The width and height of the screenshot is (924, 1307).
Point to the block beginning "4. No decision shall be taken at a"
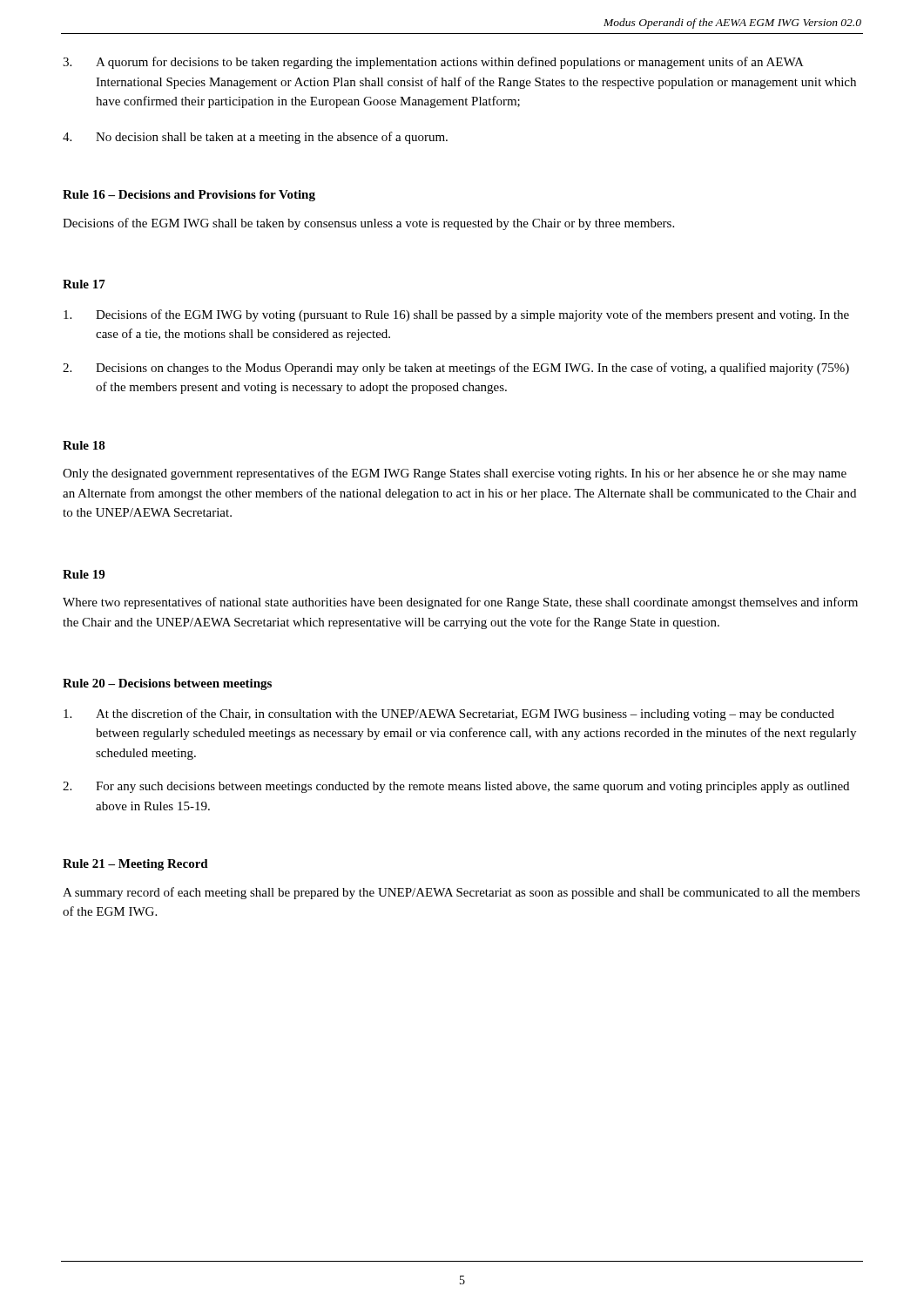coord(256,137)
